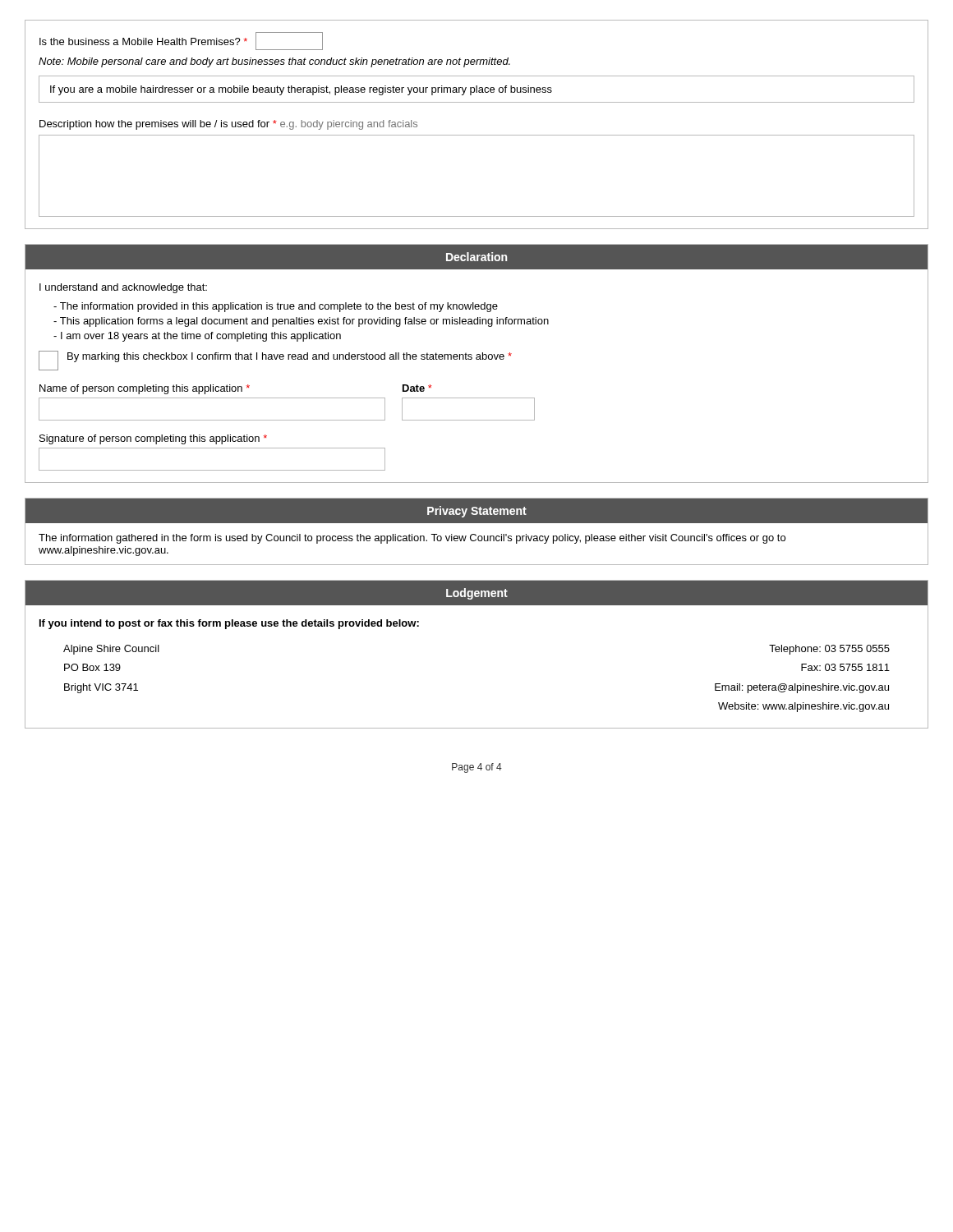The image size is (953, 1232).
Task: Click on the element starting "The information gathered"
Action: click(x=412, y=544)
